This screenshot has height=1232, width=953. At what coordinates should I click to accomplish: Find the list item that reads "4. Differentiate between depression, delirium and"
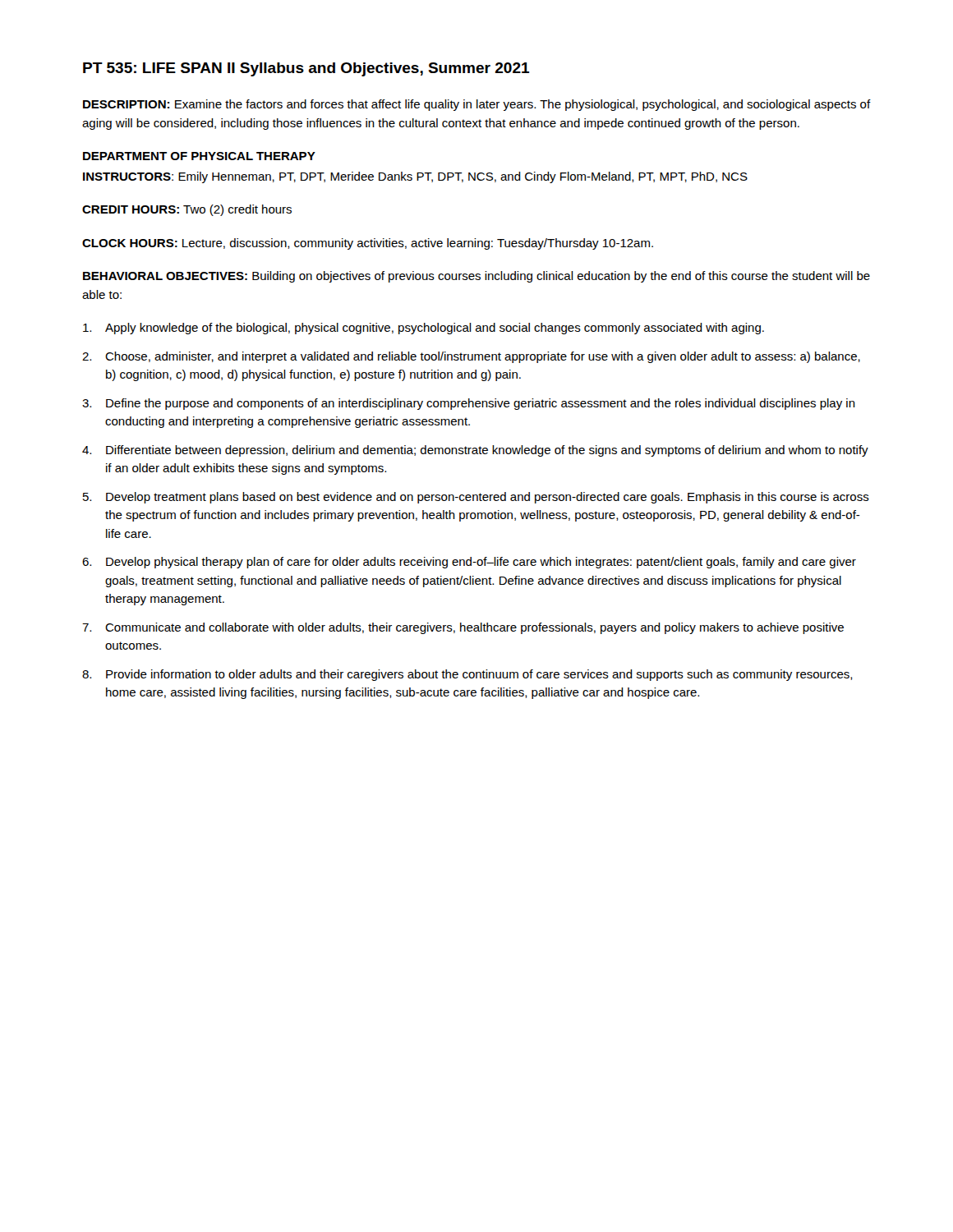click(x=476, y=459)
